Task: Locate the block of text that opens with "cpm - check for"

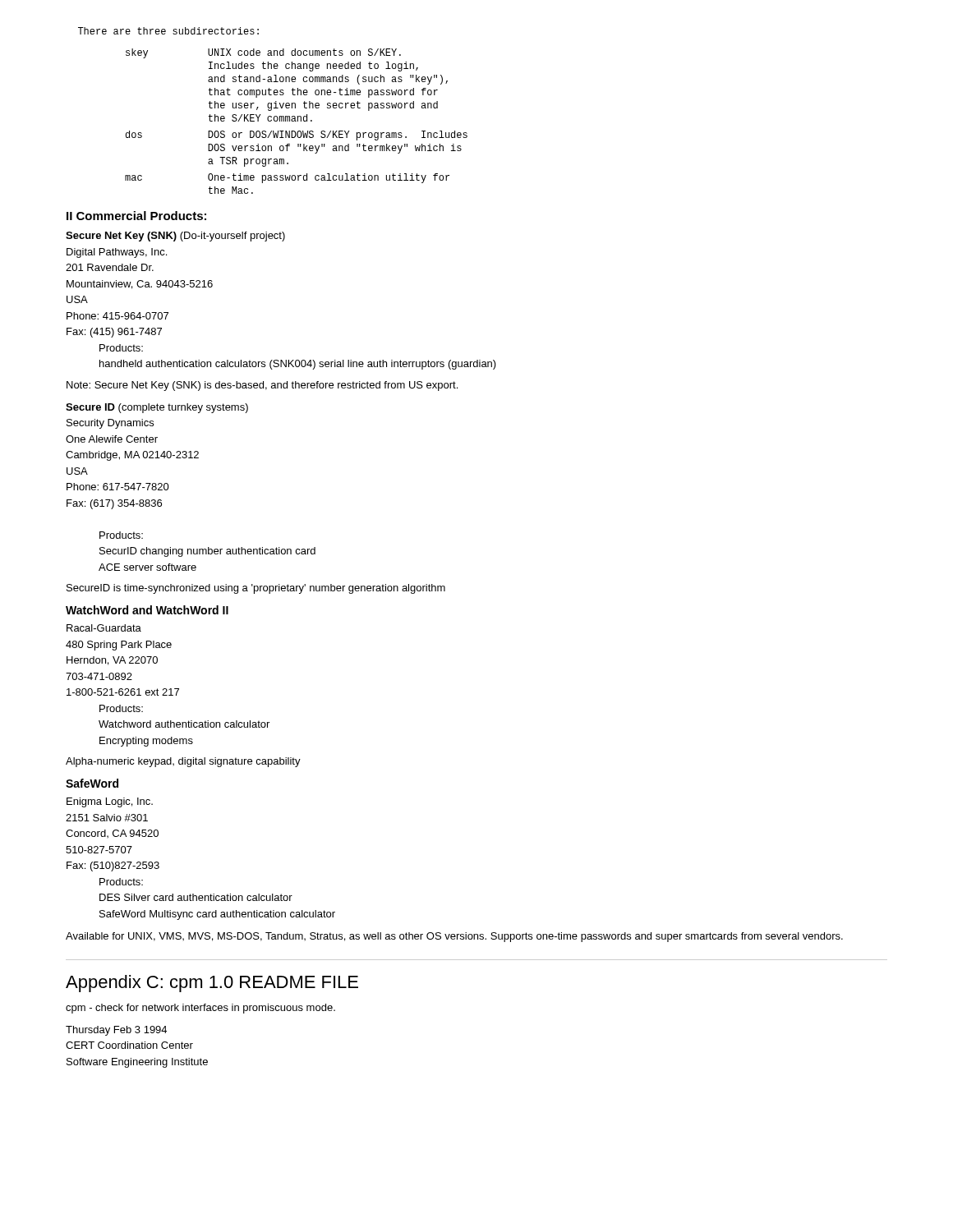Action: pos(201,1007)
